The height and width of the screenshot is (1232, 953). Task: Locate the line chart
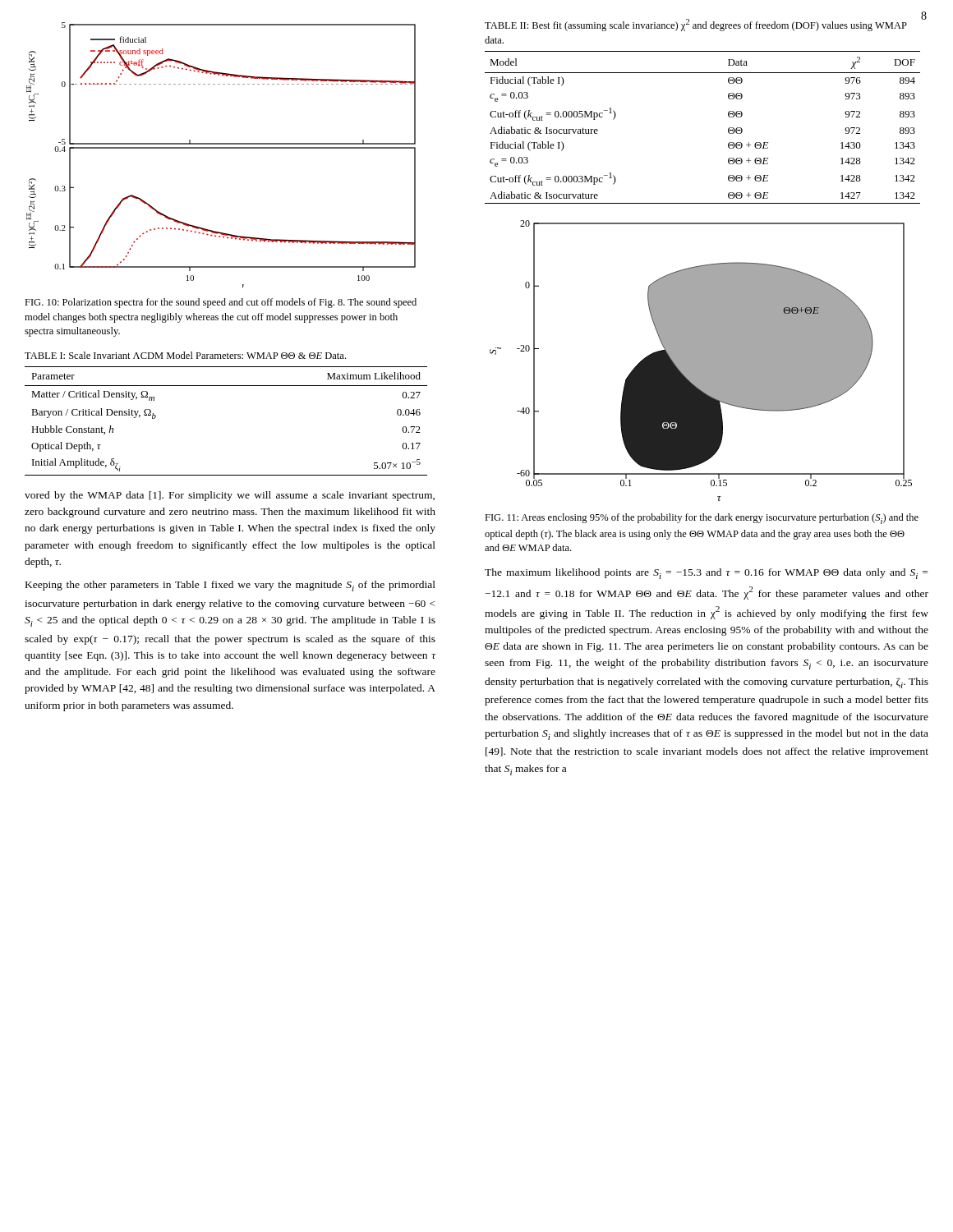coord(230,152)
